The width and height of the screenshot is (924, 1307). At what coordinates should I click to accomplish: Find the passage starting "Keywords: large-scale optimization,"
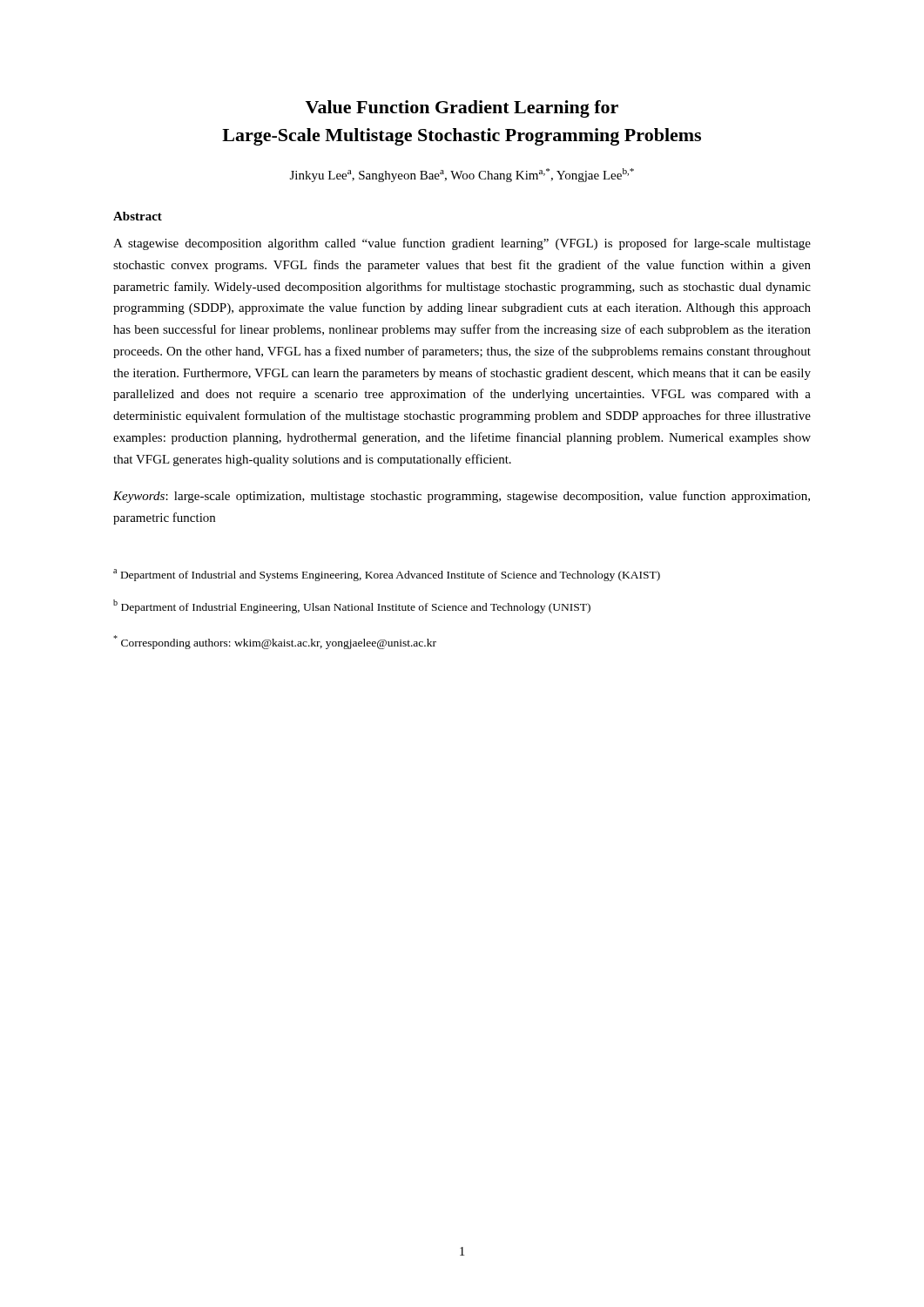click(462, 507)
